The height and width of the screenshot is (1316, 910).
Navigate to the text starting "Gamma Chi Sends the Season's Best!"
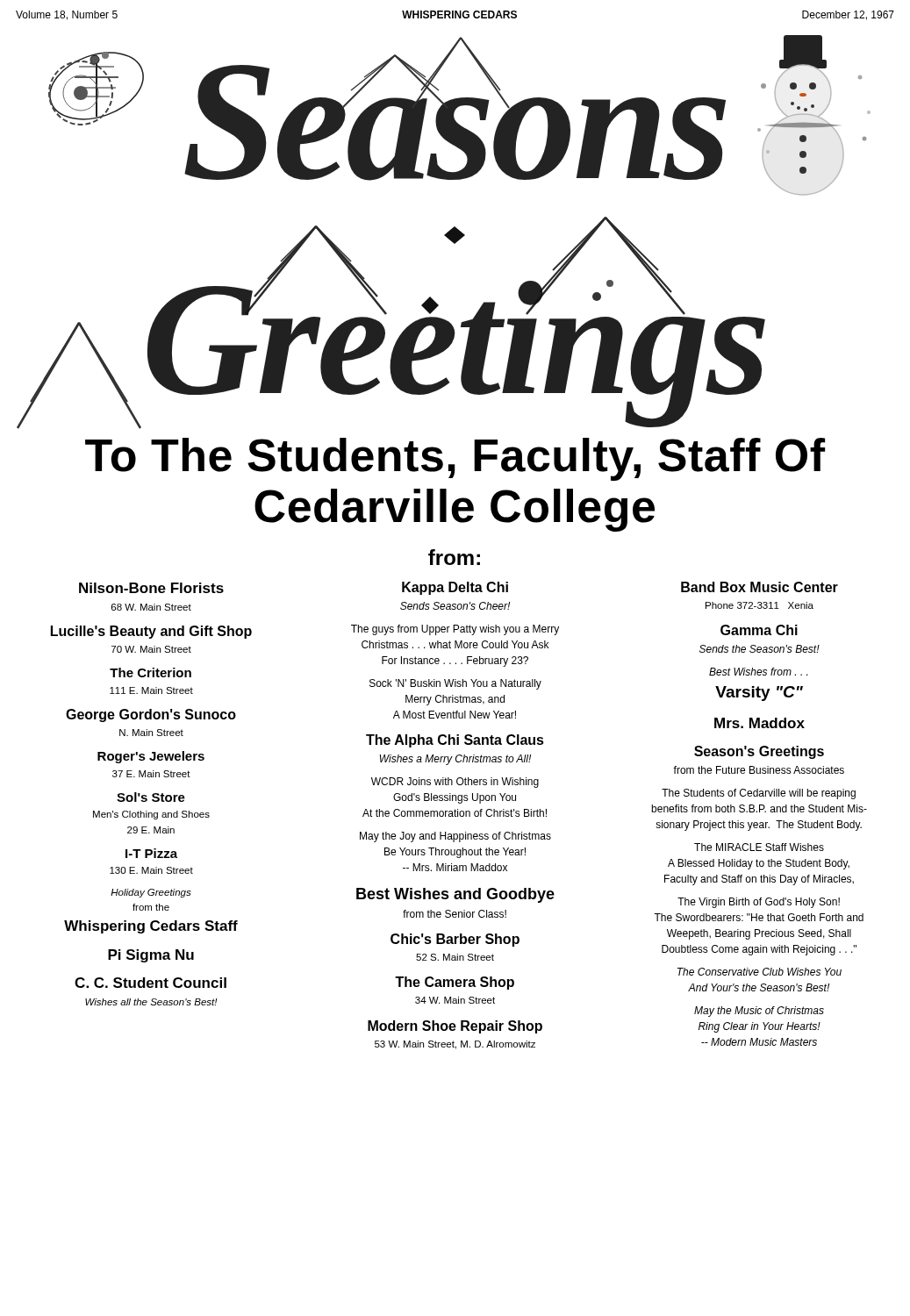(x=759, y=639)
